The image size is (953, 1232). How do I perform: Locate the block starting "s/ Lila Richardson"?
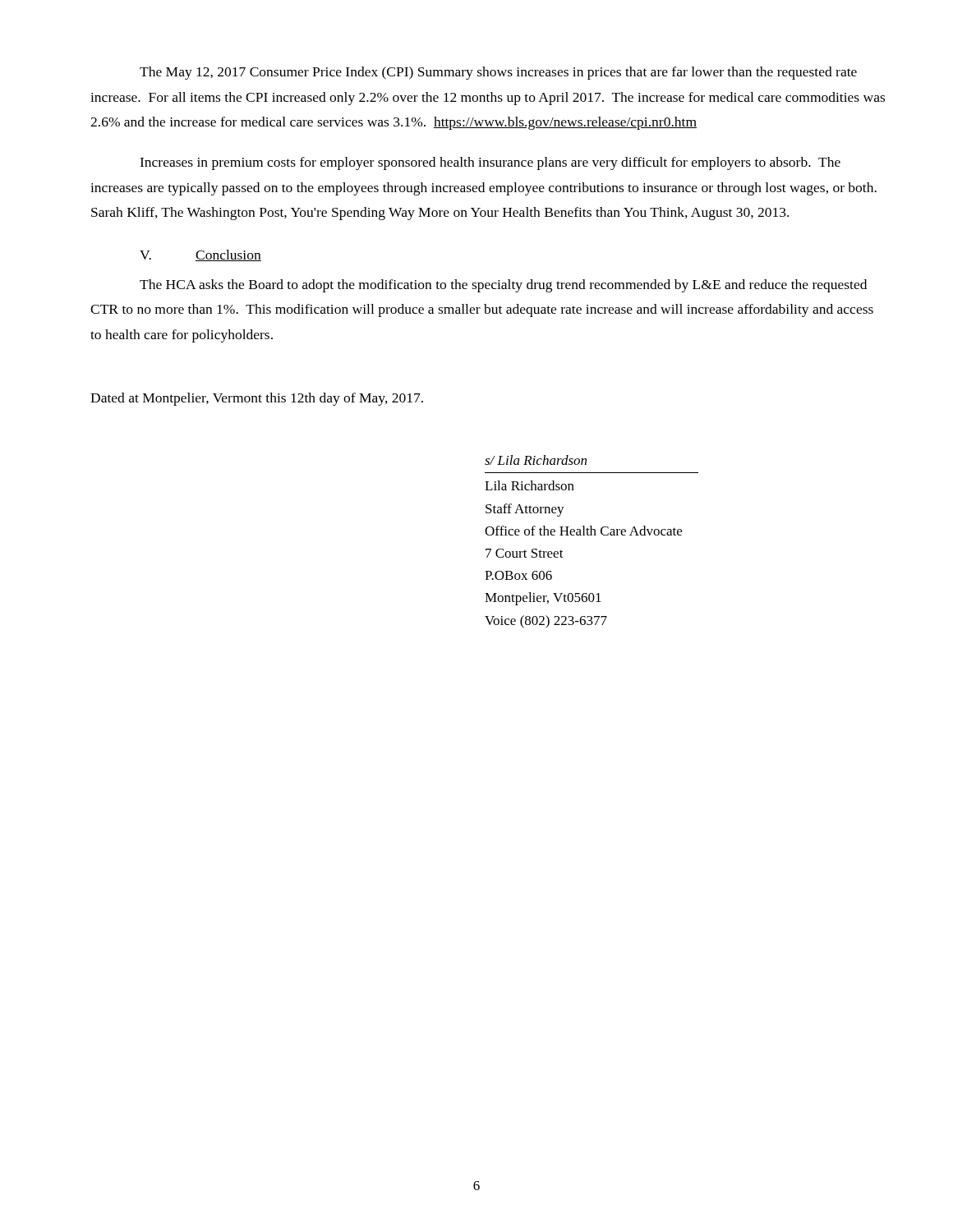click(686, 540)
